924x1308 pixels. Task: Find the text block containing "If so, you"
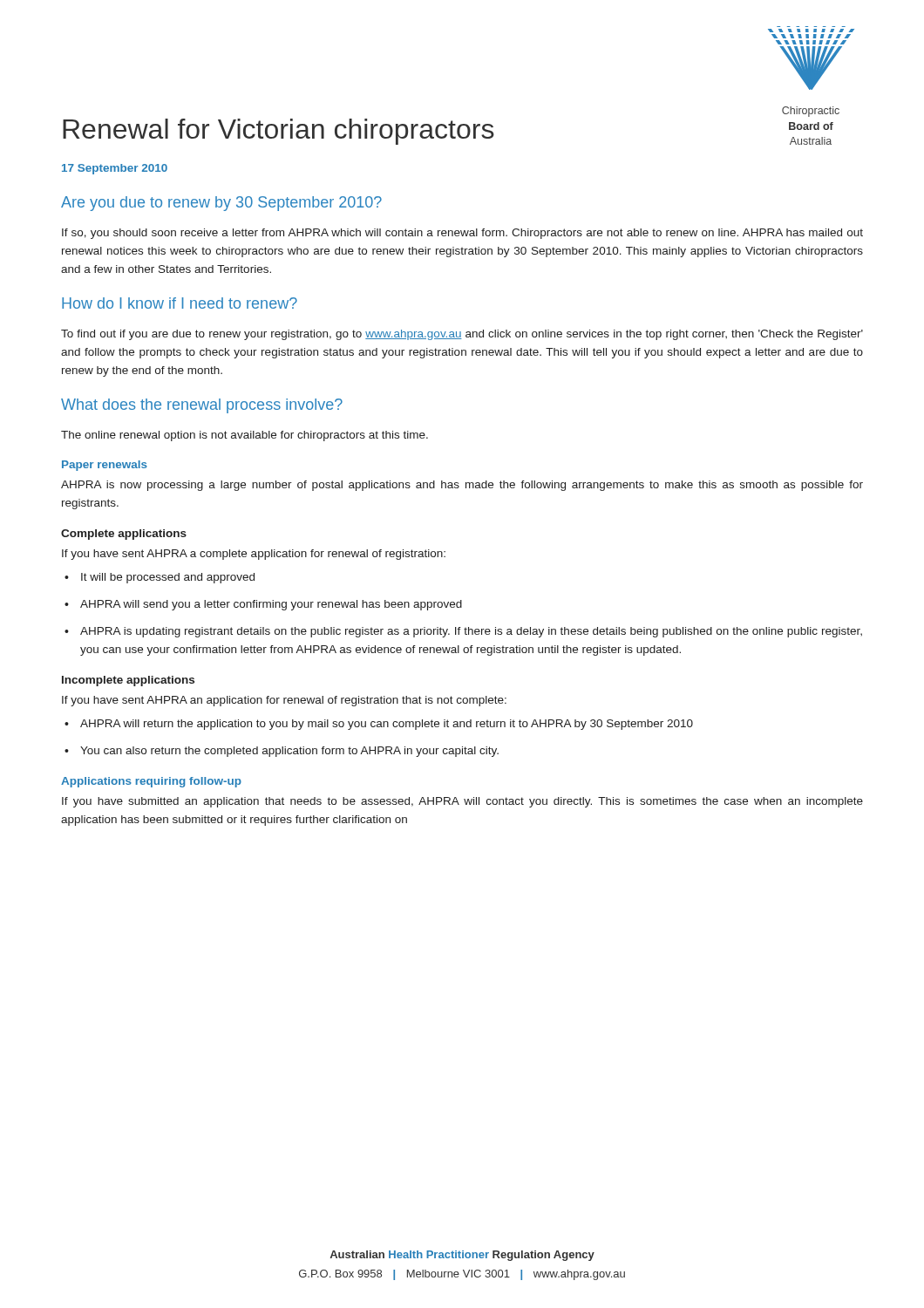tap(462, 251)
